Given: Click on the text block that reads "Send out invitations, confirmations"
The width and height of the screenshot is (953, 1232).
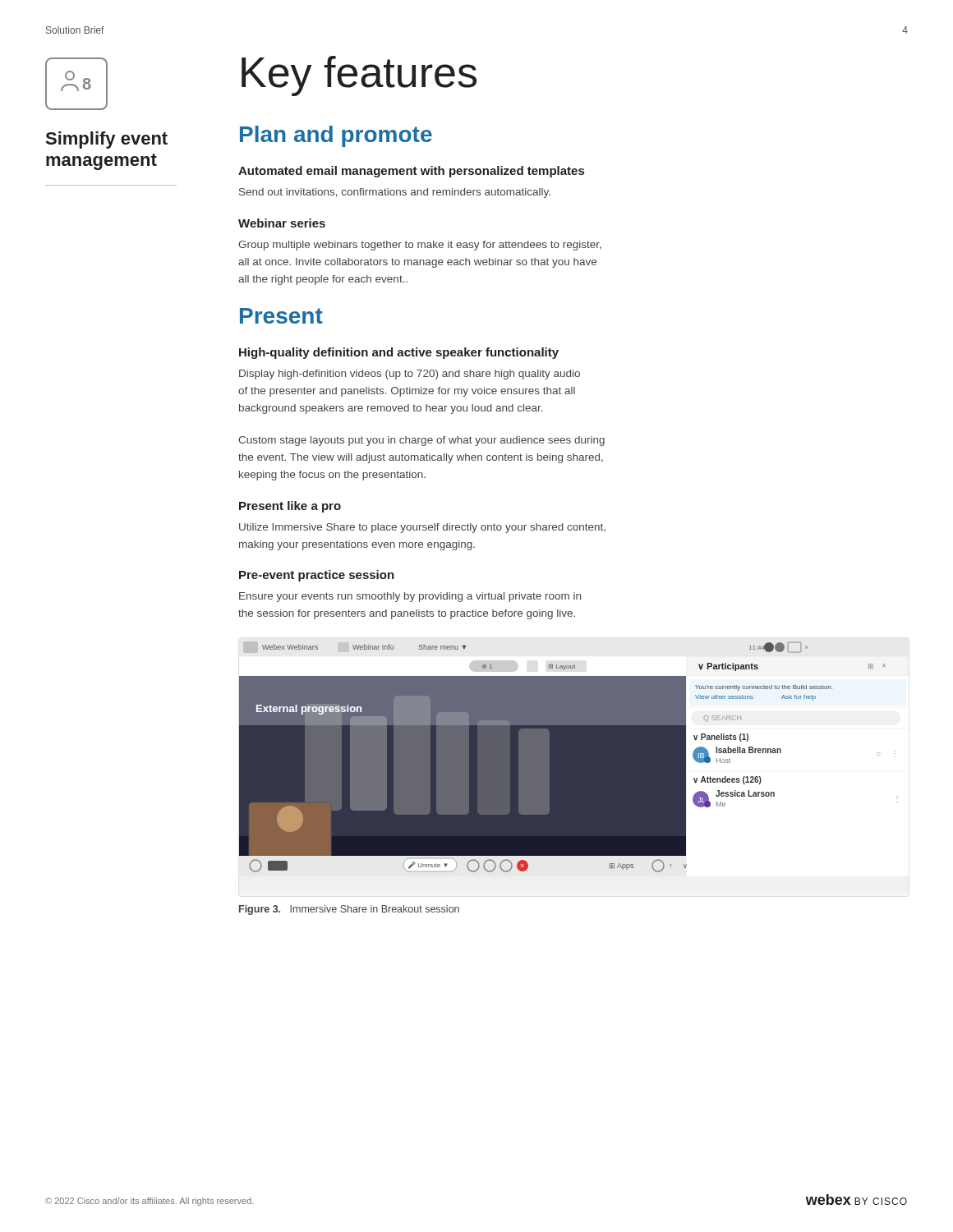Looking at the screenshot, I should click(395, 193).
